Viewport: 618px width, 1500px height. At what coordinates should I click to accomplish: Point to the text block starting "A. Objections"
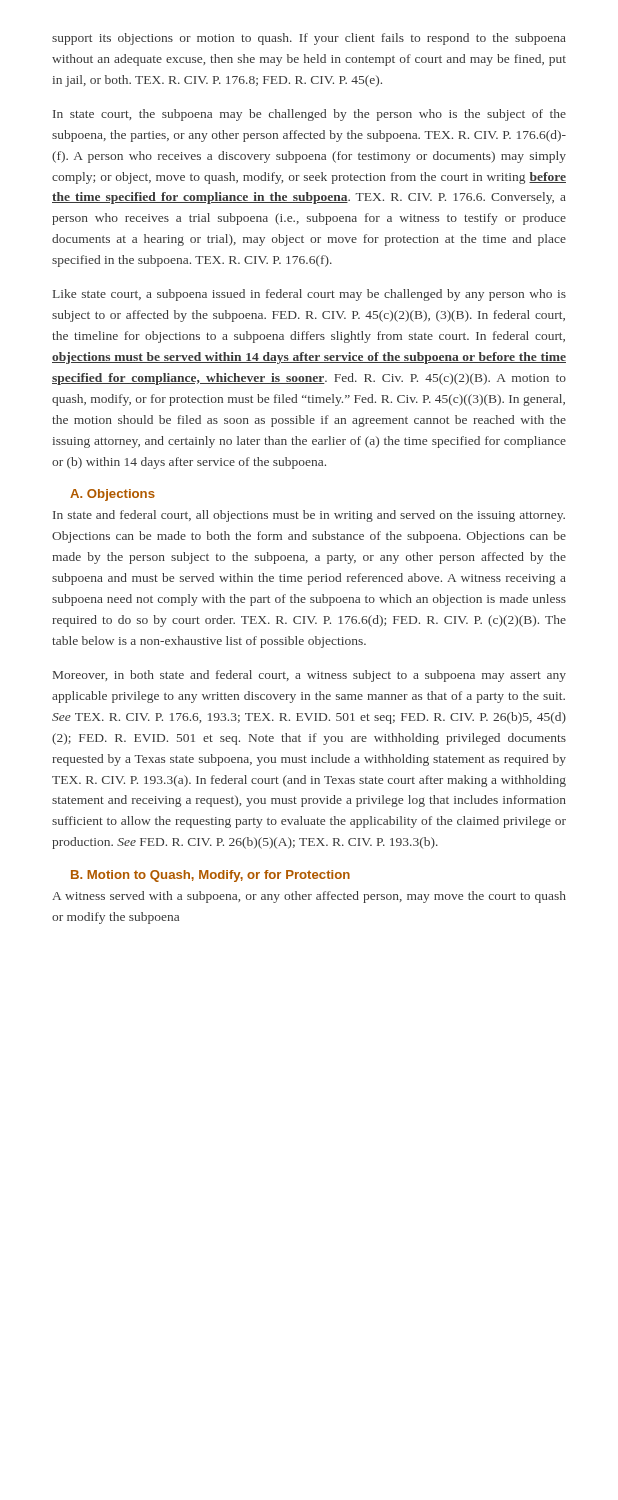112,495
